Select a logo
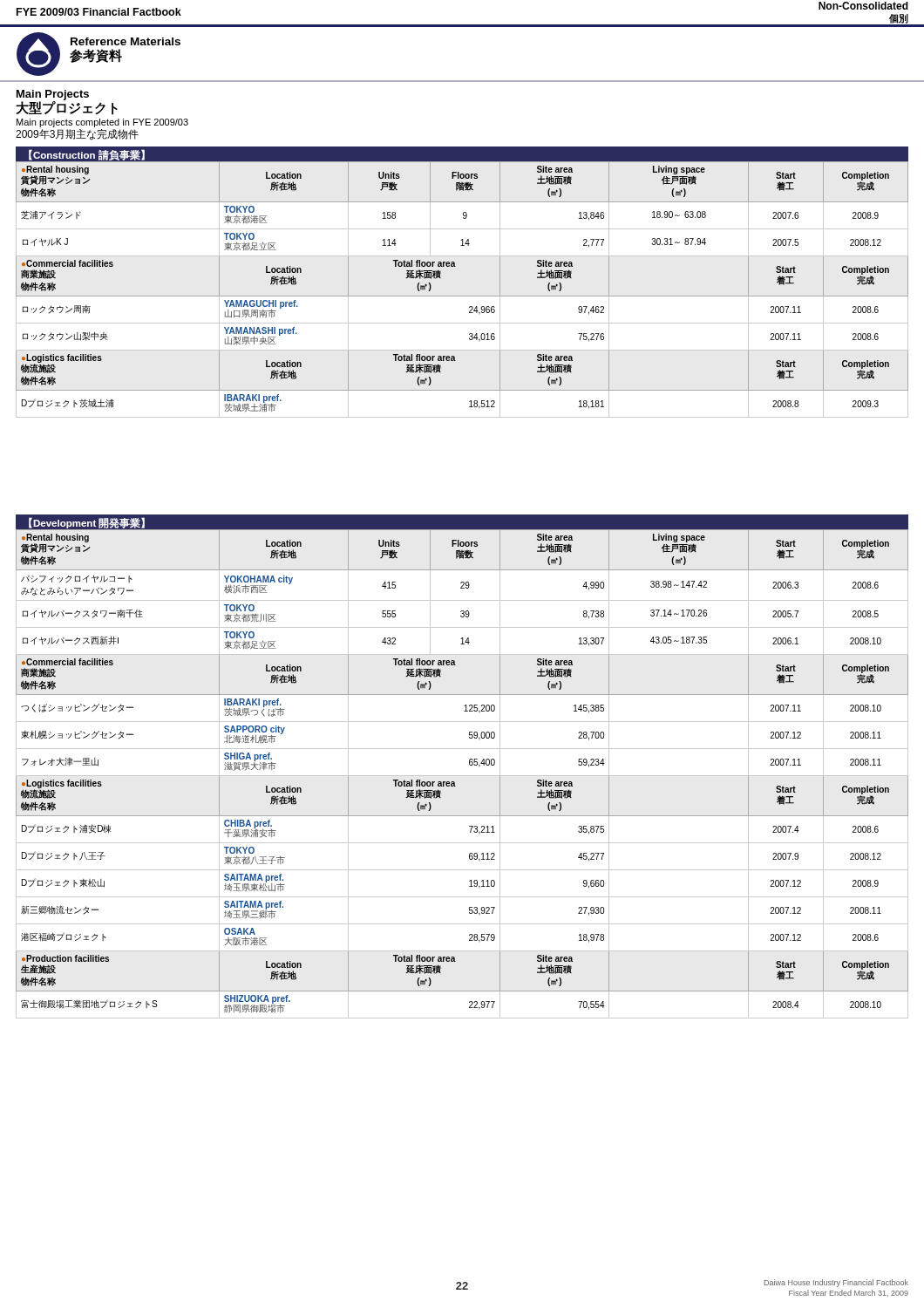 click(x=38, y=54)
